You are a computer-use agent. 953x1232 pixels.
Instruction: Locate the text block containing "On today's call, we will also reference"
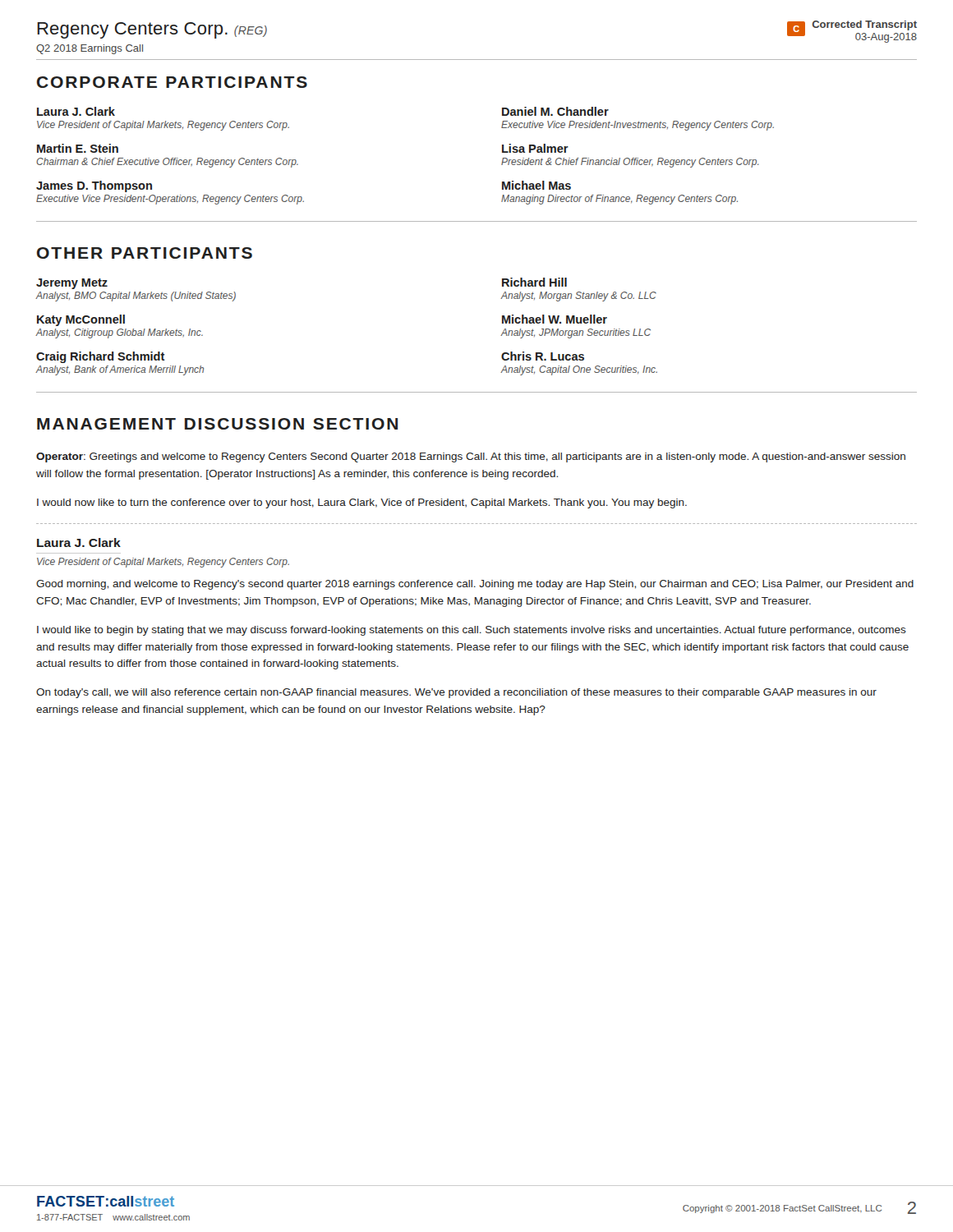click(x=456, y=701)
